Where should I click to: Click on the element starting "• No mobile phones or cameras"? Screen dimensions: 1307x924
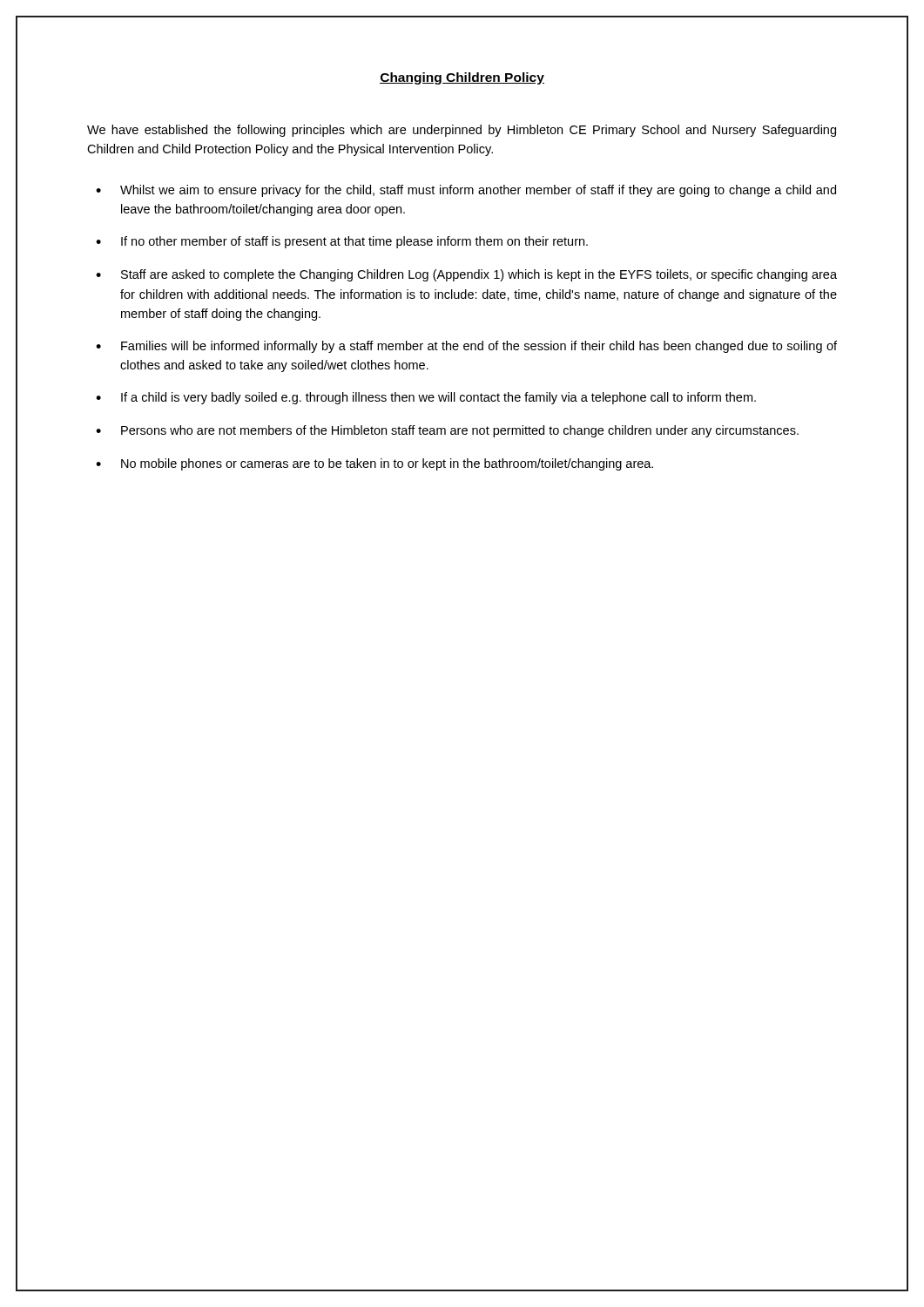(462, 465)
